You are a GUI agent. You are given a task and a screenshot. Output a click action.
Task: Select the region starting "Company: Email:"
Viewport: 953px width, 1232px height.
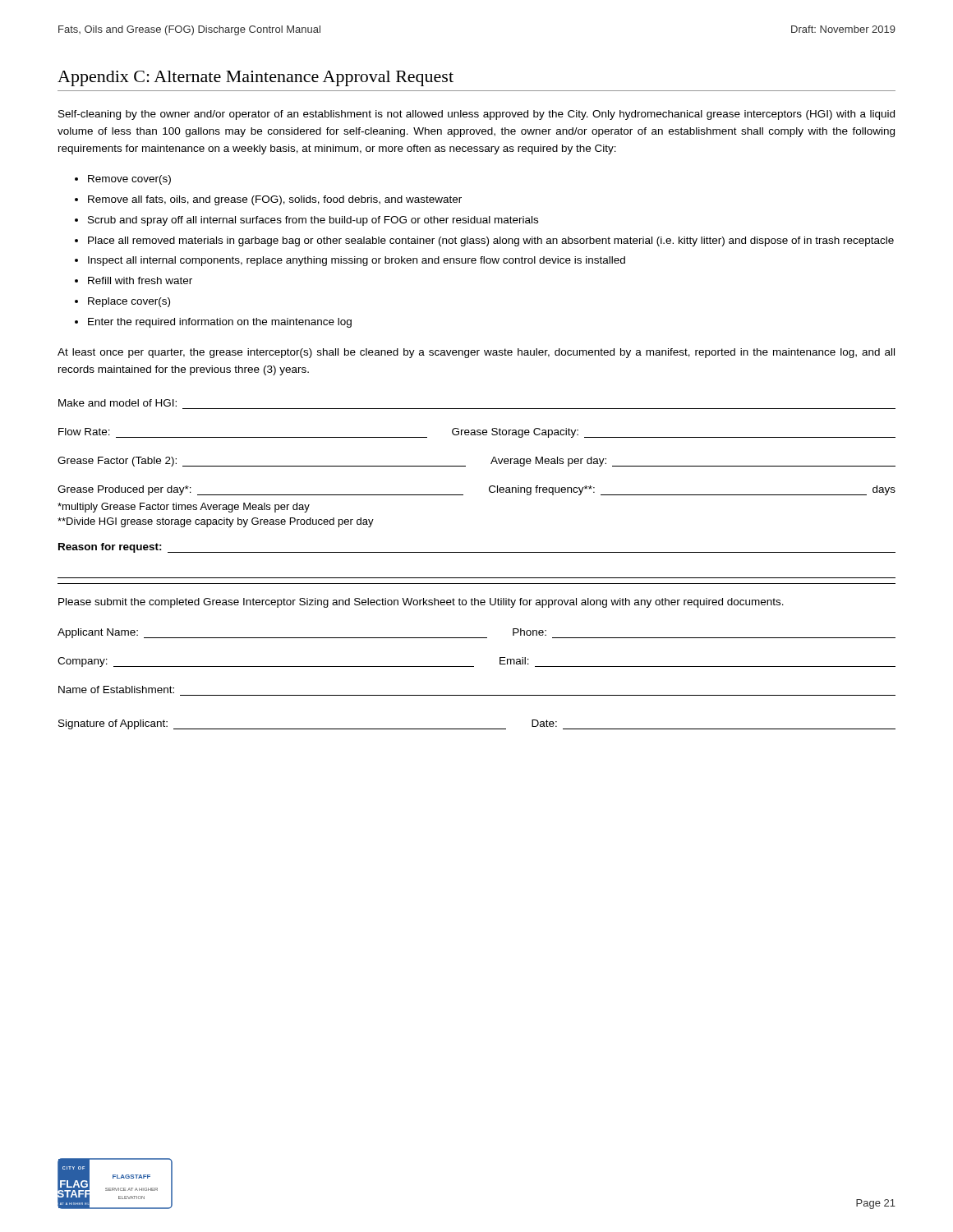476,660
